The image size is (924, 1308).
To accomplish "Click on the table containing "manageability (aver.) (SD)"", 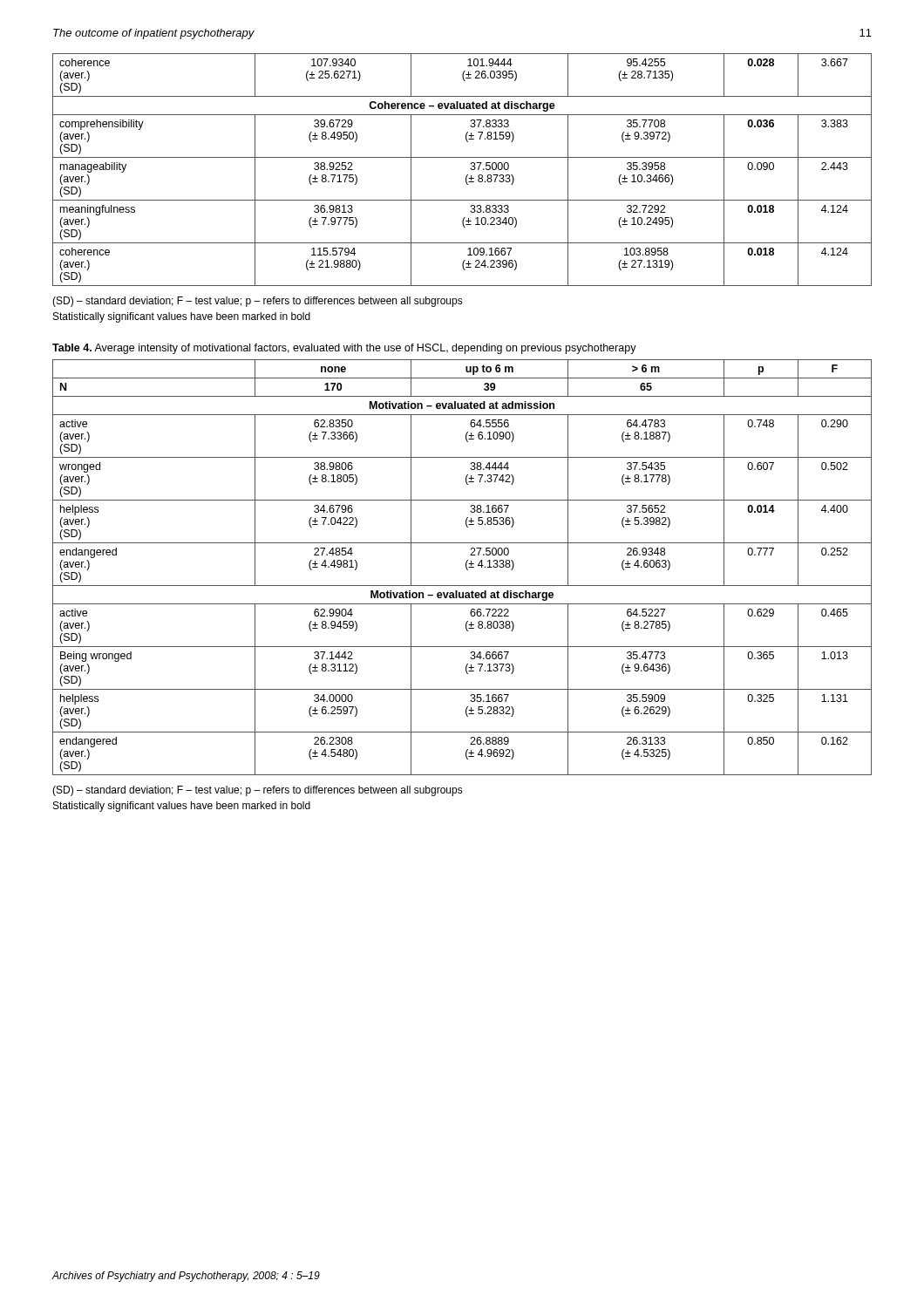I will coord(462,170).
